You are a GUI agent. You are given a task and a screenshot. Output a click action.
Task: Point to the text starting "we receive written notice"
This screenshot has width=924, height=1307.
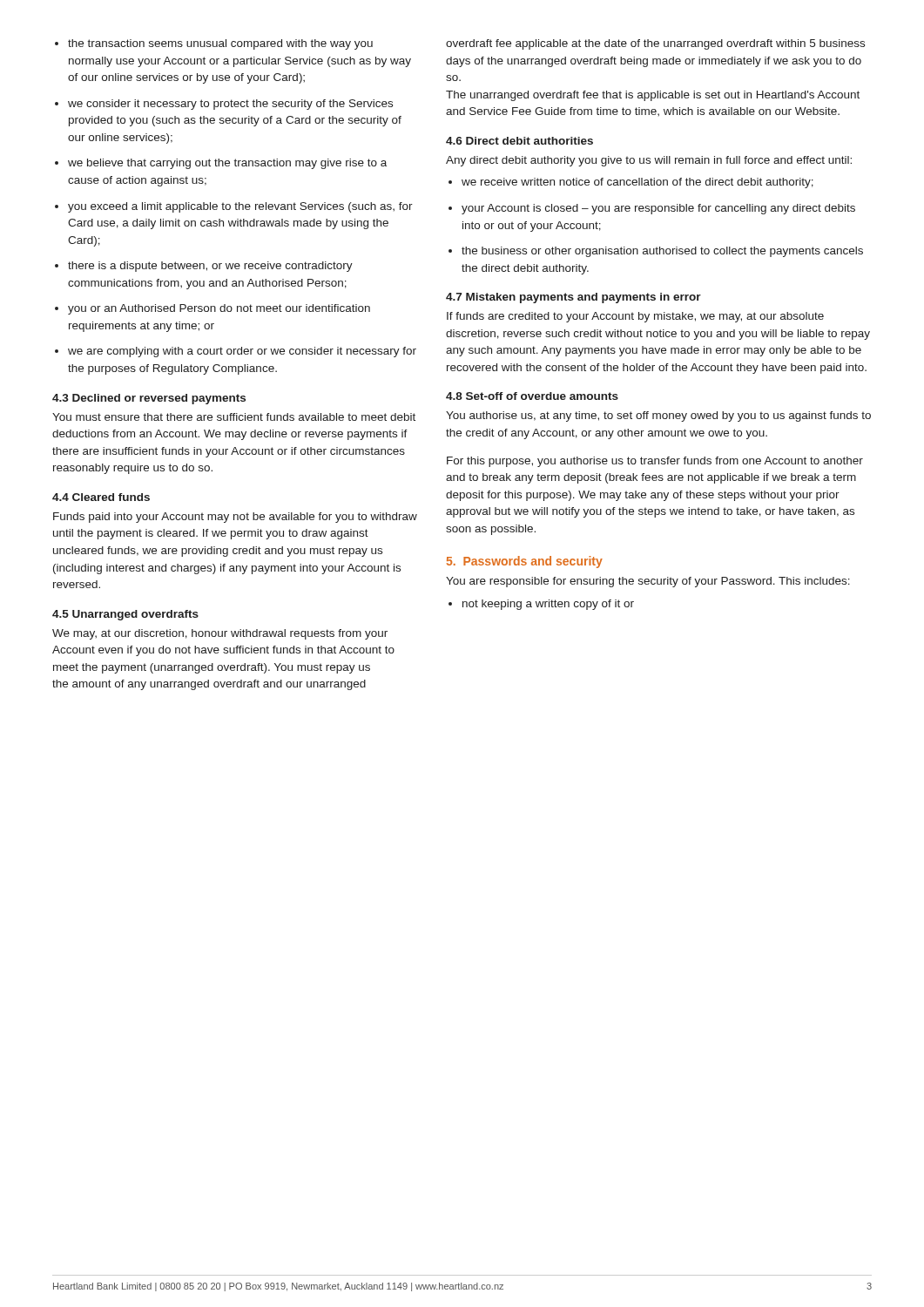pos(659,182)
